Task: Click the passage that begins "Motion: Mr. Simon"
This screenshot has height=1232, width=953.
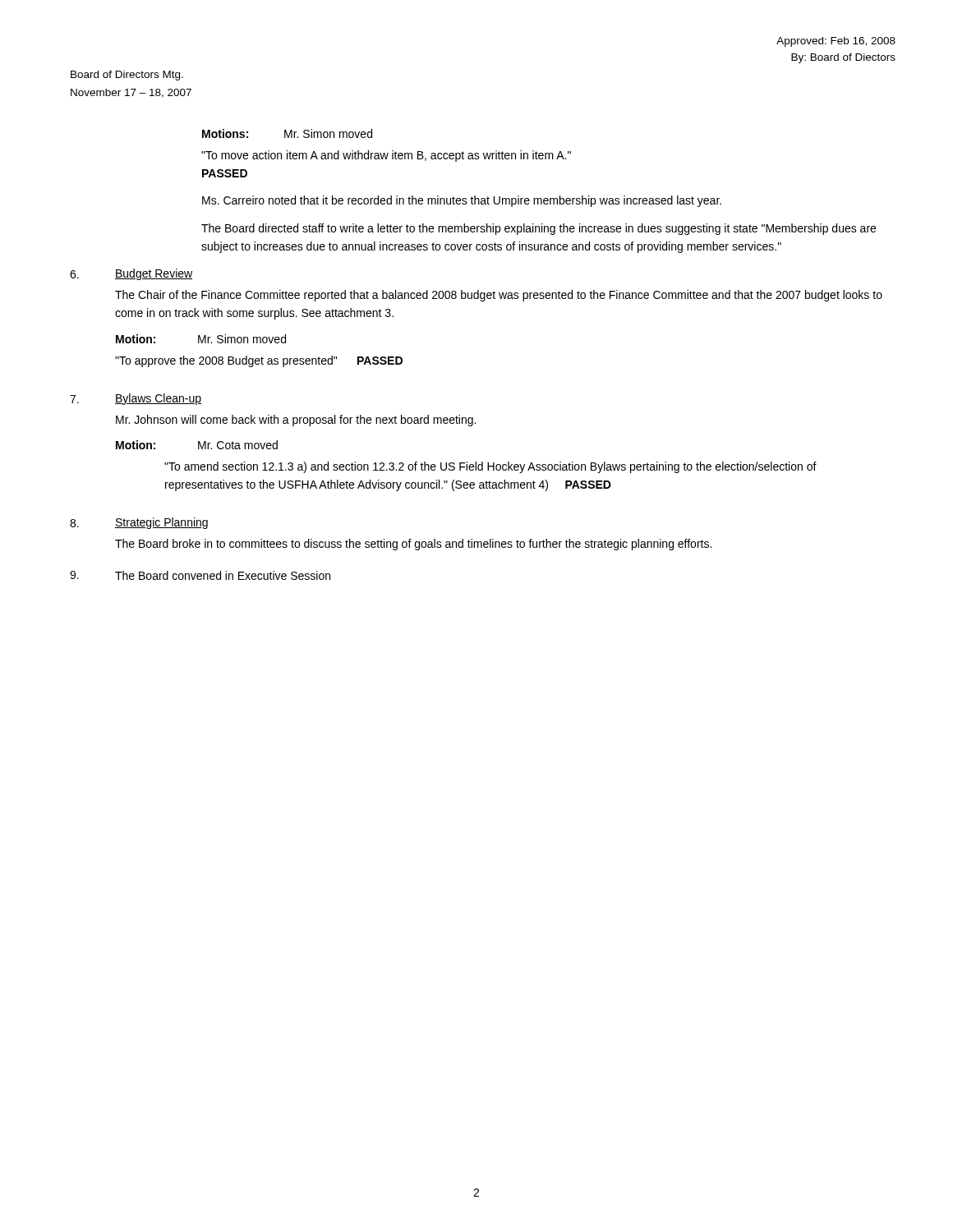Action: point(201,339)
